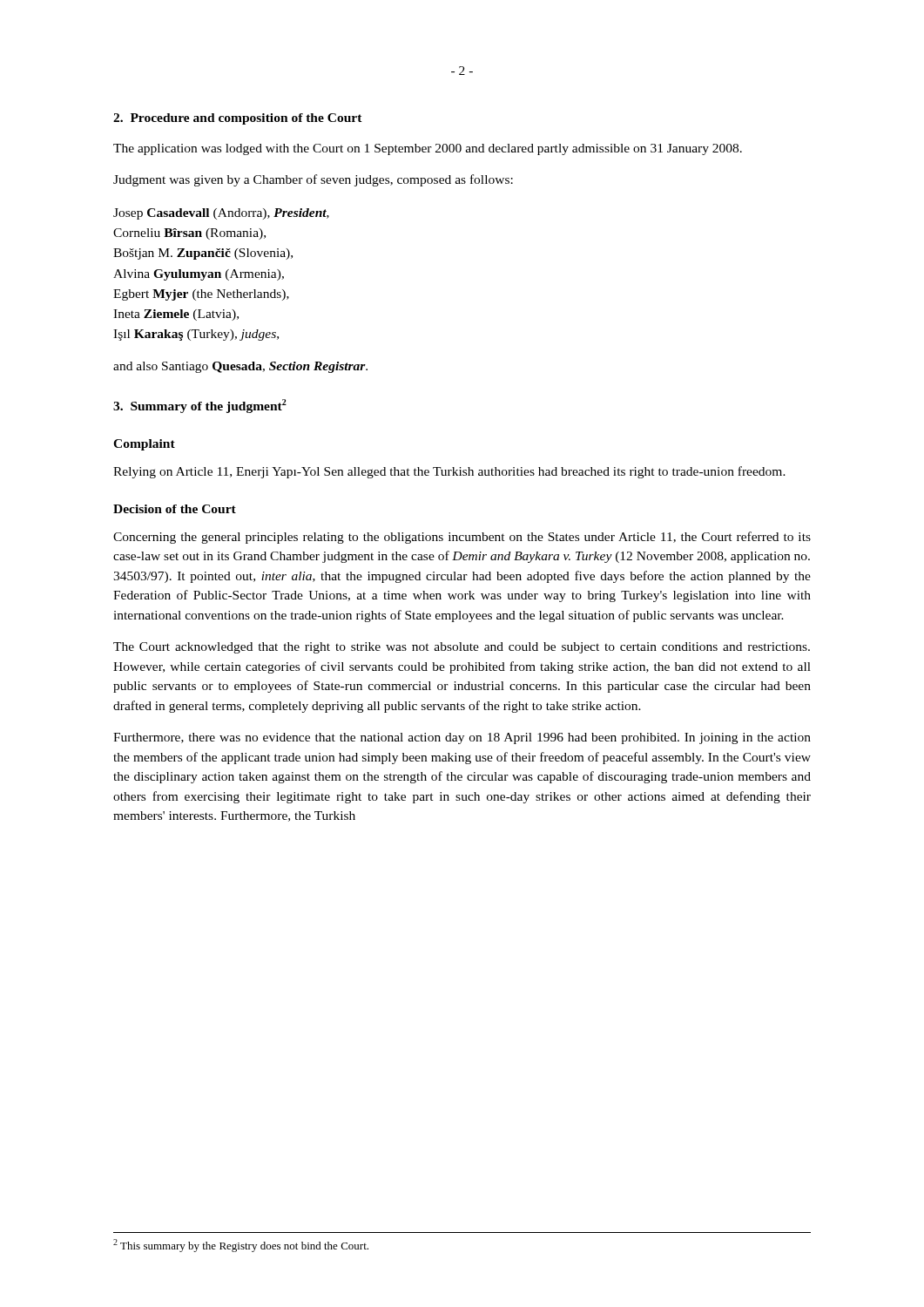Point to the passage starting "Judgment was given by a Chamber of"
924x1307 pixels.
[x=462, y=180]
